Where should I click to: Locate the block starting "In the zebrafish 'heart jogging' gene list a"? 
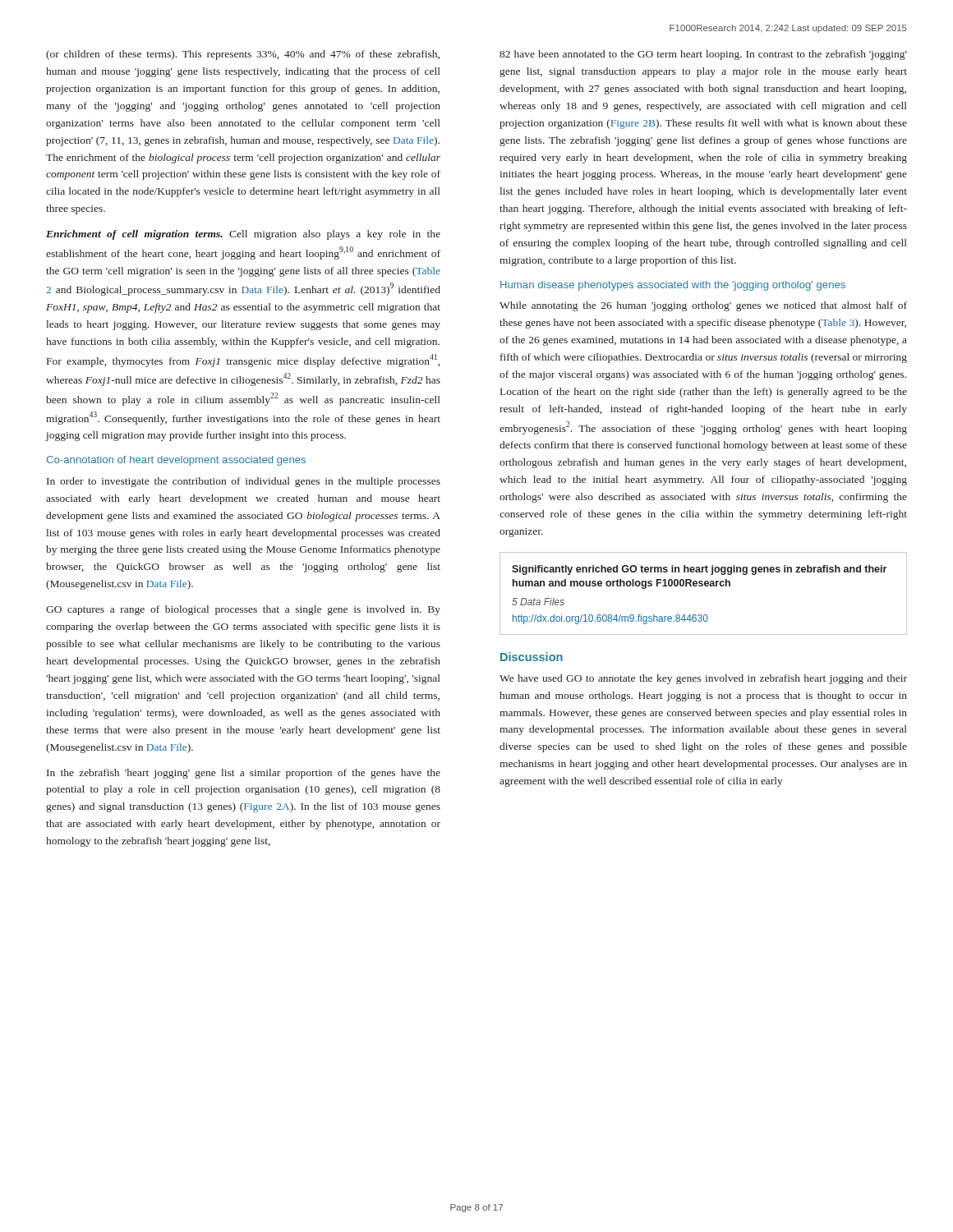click(243, 807)
